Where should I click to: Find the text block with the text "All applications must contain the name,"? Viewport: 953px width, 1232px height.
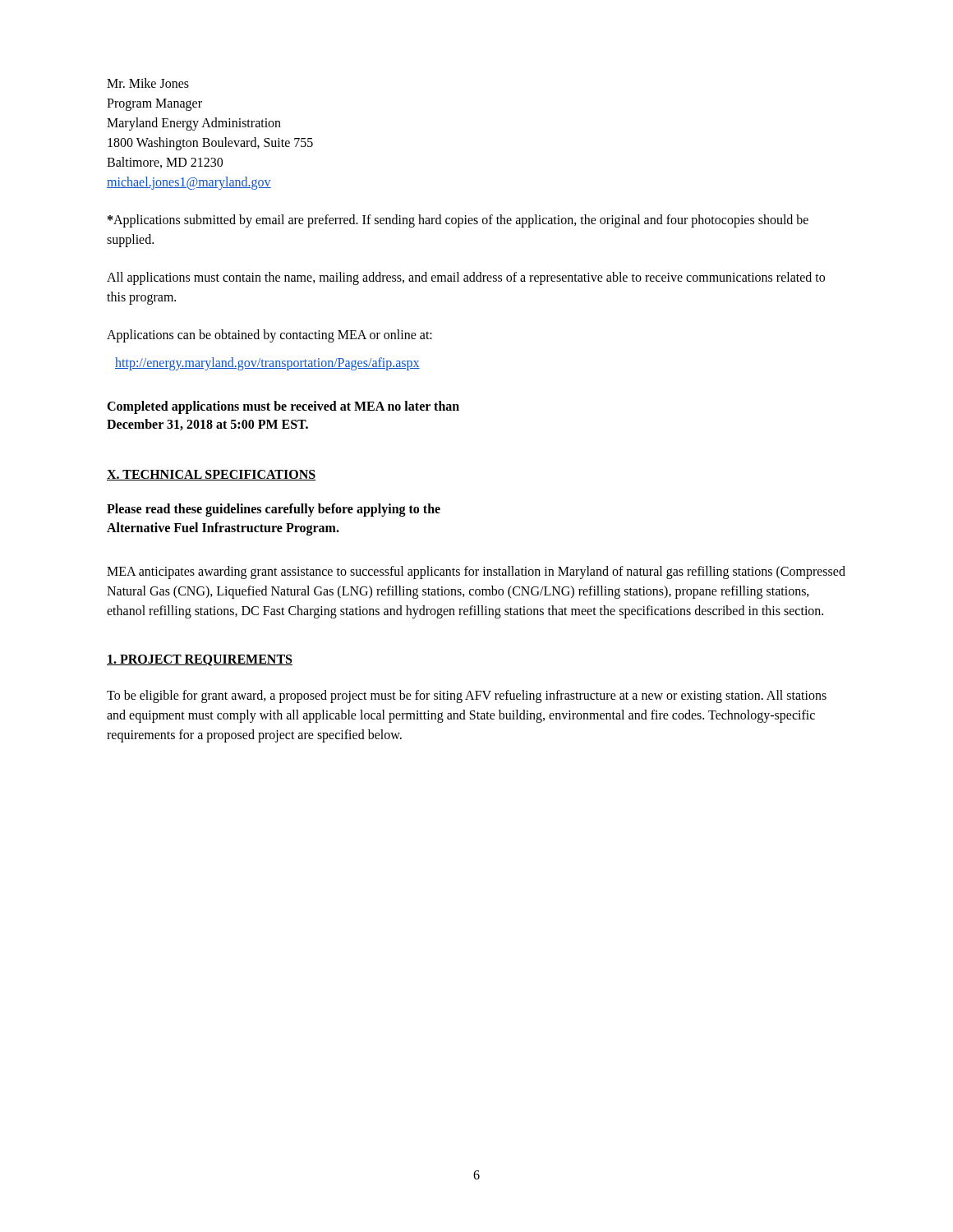click(466, 287)
